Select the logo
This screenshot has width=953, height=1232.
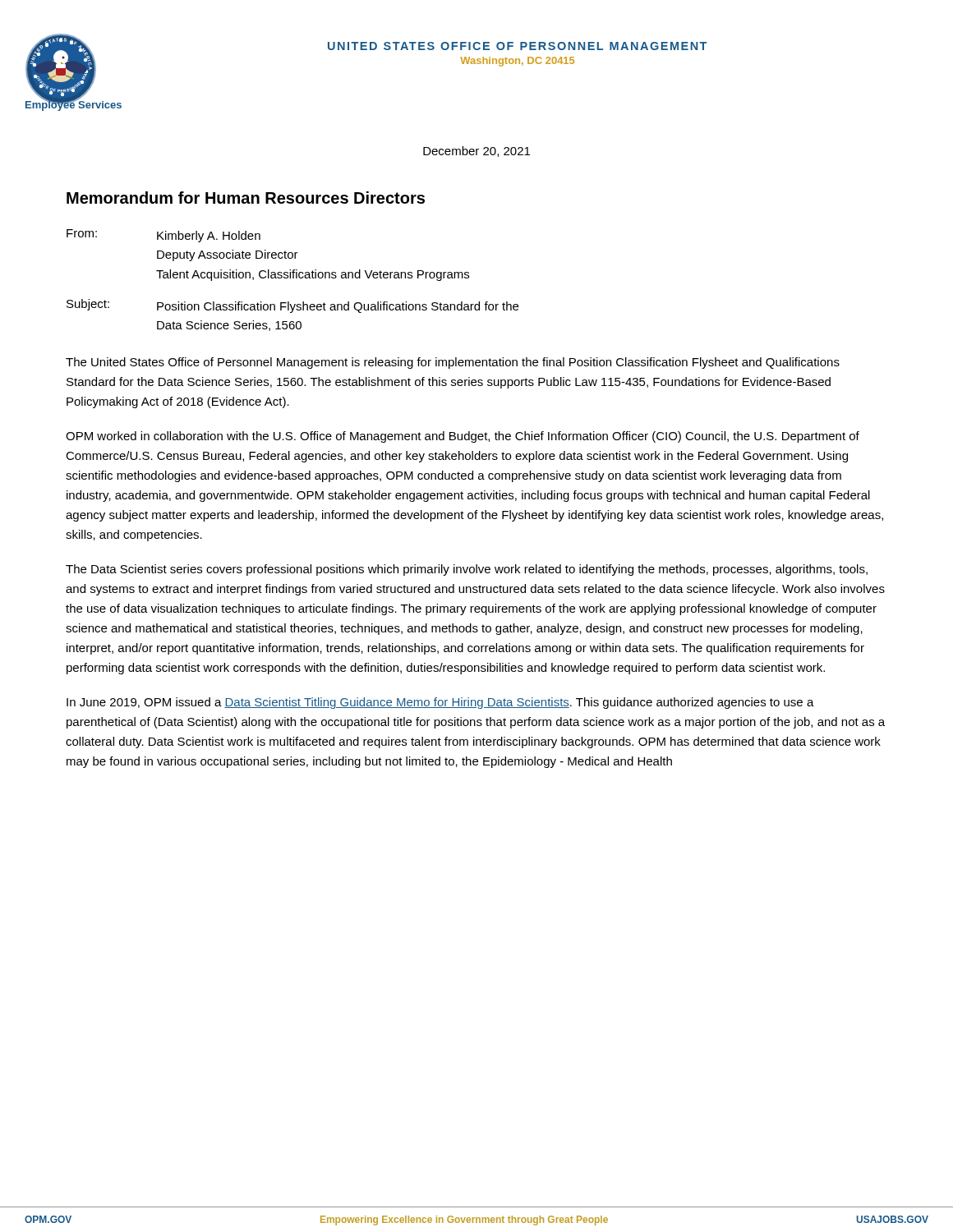(78, 70)
